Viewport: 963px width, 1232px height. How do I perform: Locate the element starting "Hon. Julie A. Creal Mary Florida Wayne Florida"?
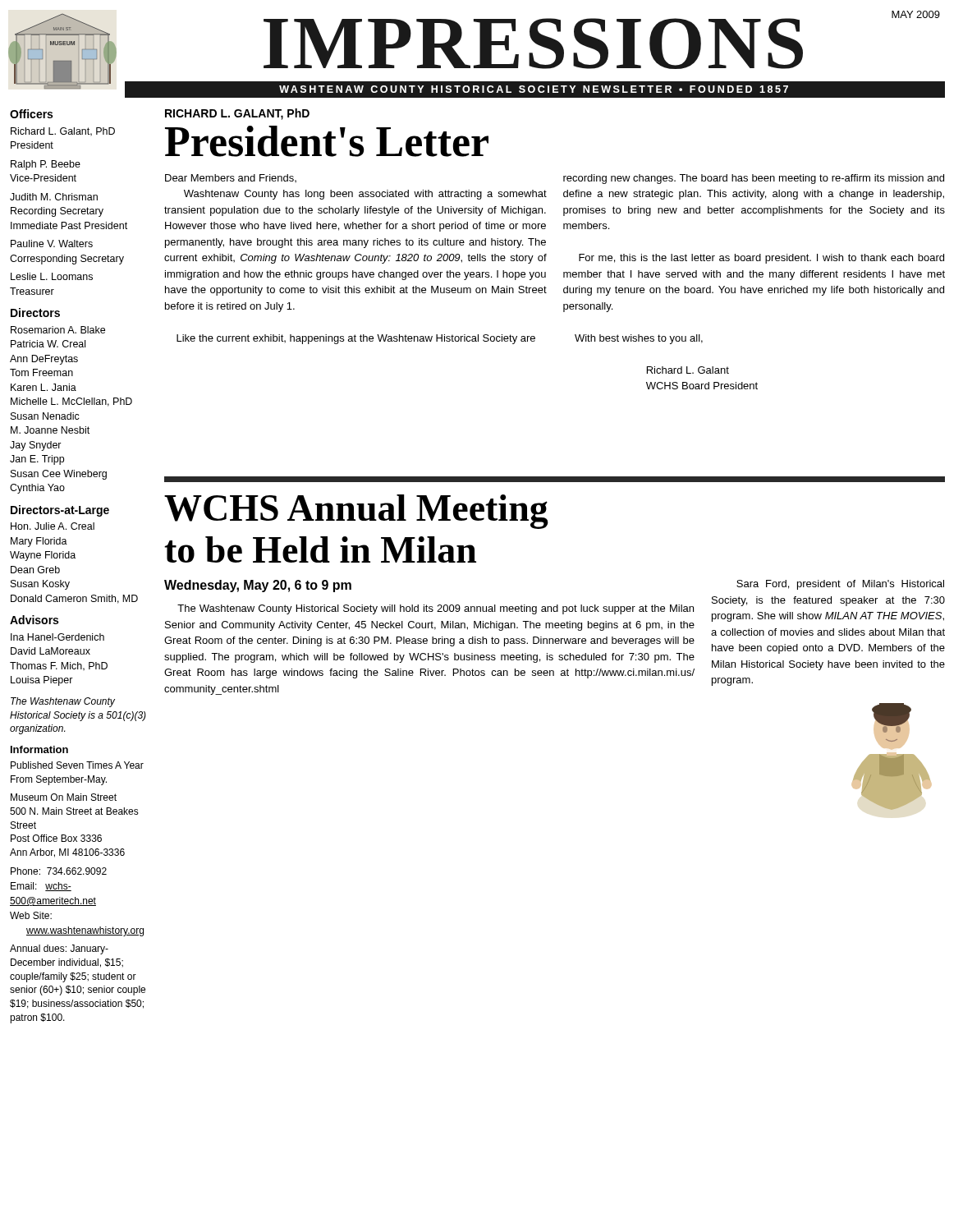point(74,563)
